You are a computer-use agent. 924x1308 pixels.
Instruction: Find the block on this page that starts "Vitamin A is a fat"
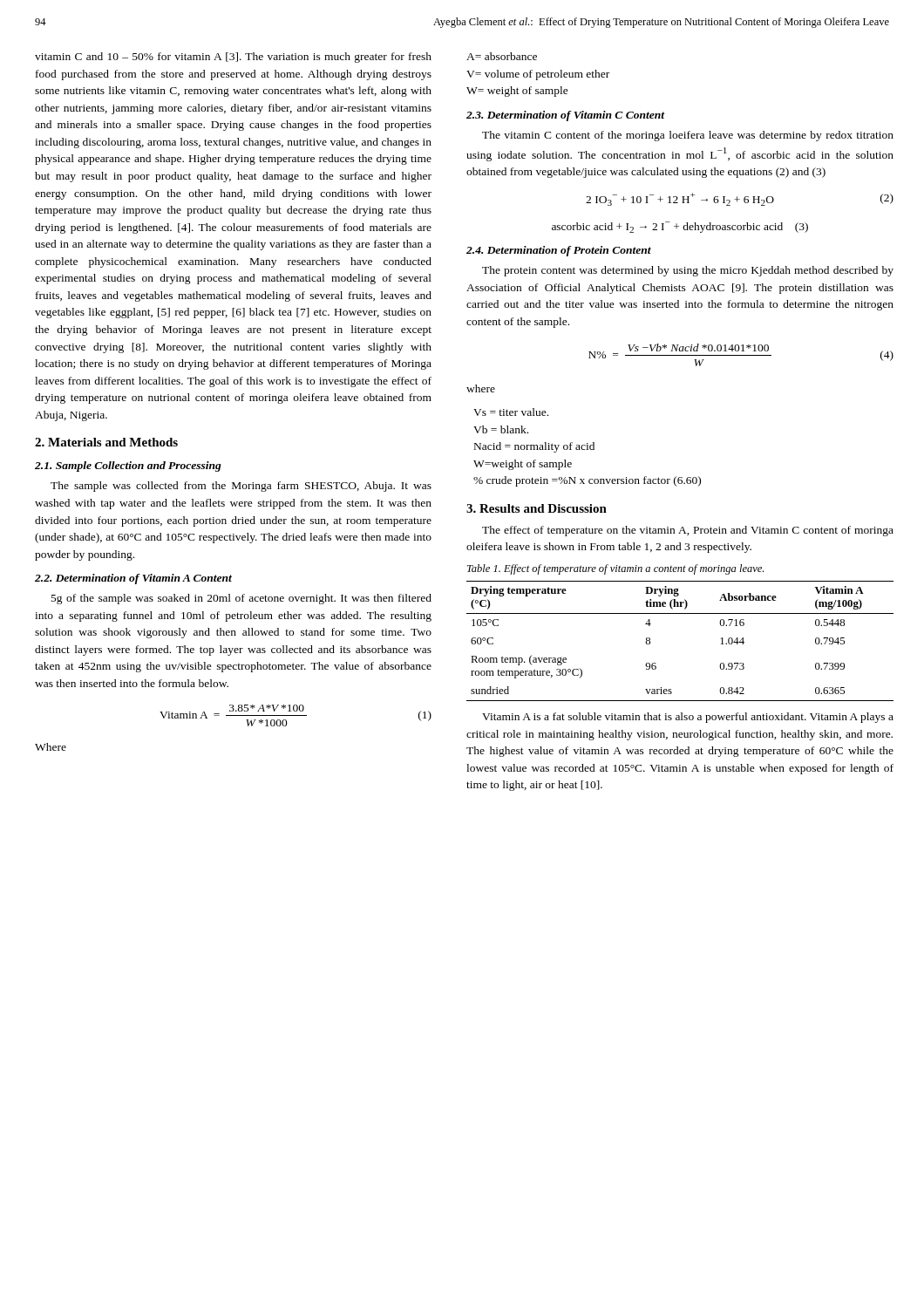[x=680, y=751]
